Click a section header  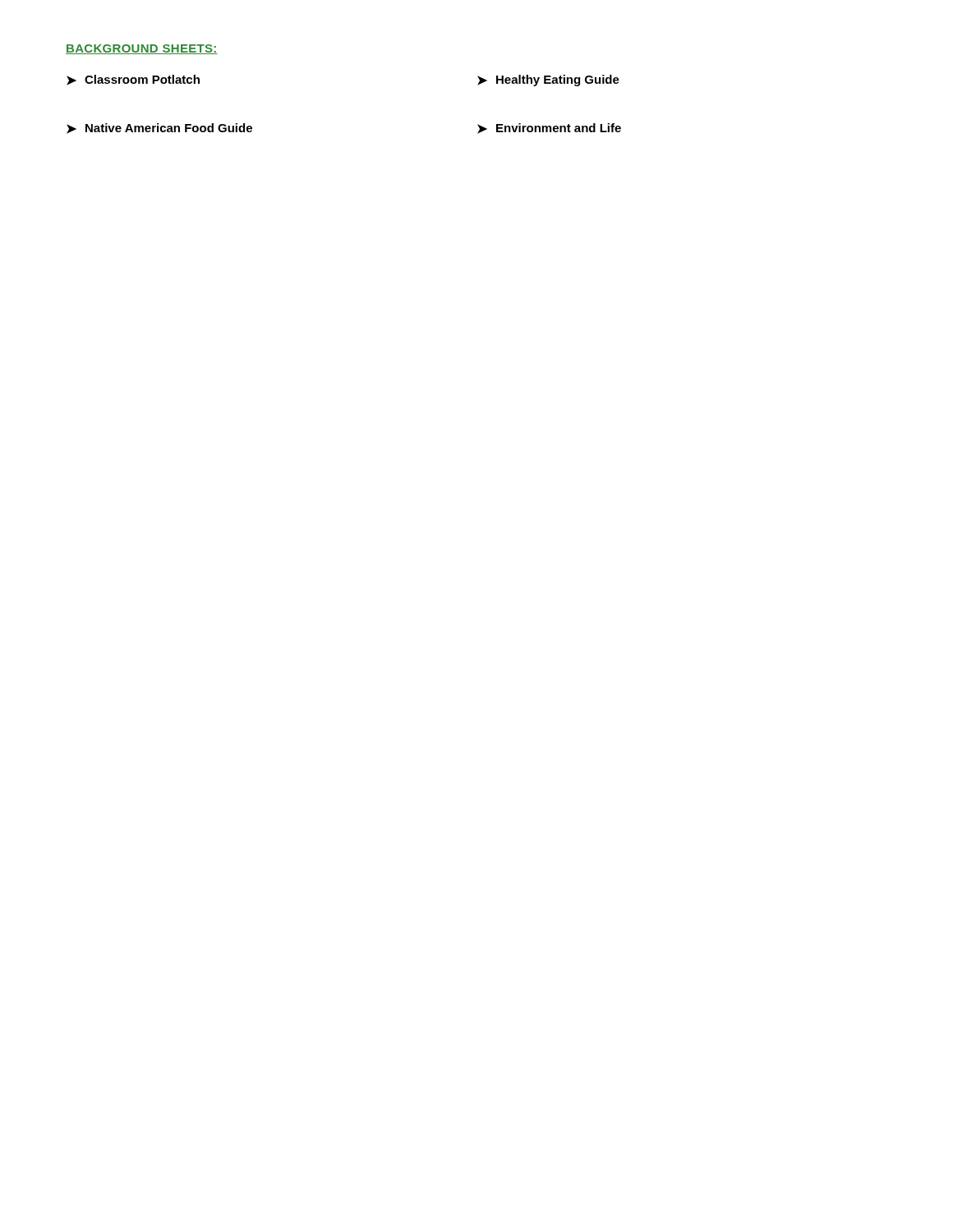pyautogui.click(x=142, y=48)
